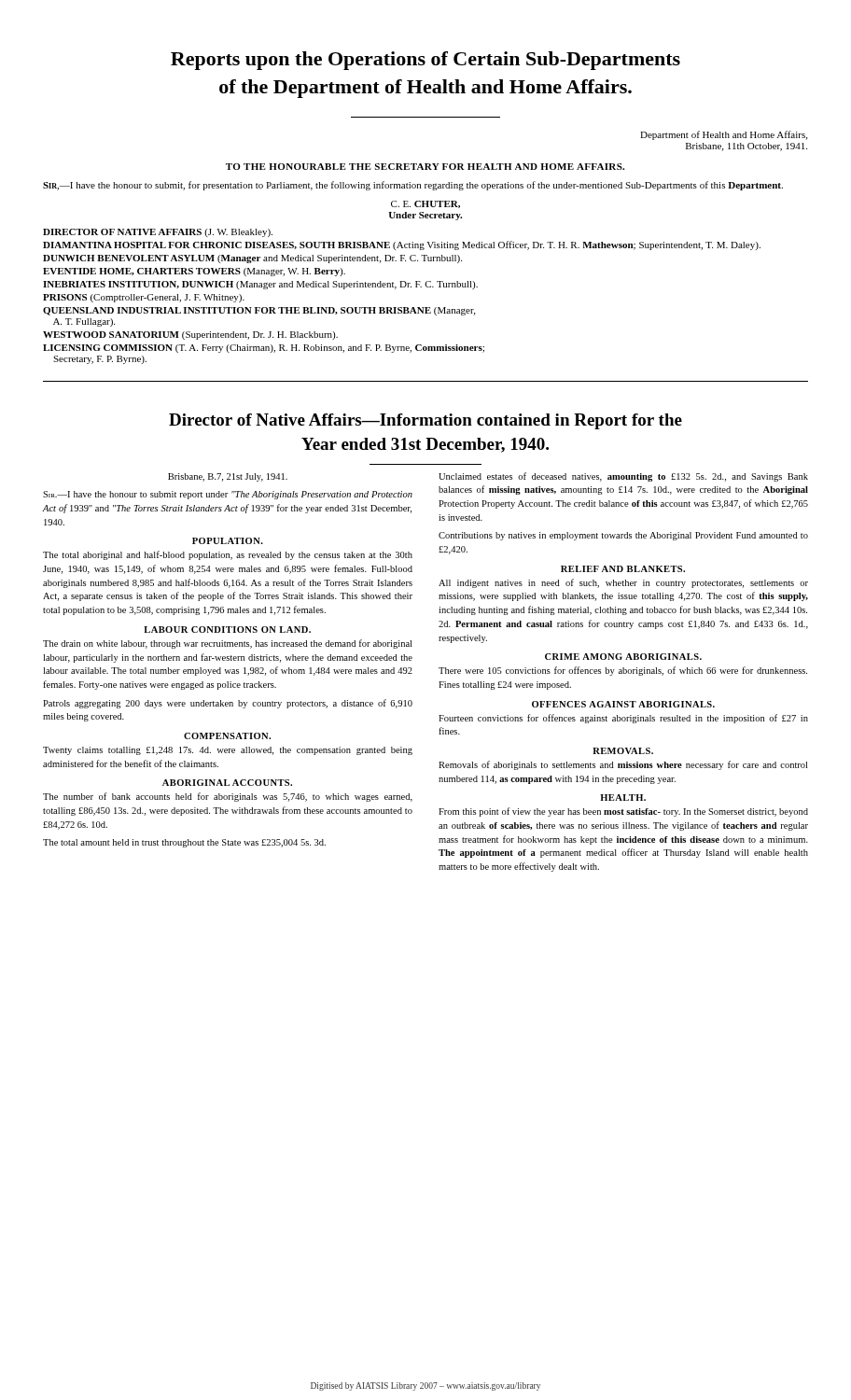Click the passage that begins "TO THE HONOURABLE THE"
The height and width of the screenshot is (1400, 851).
coord(426,166)
